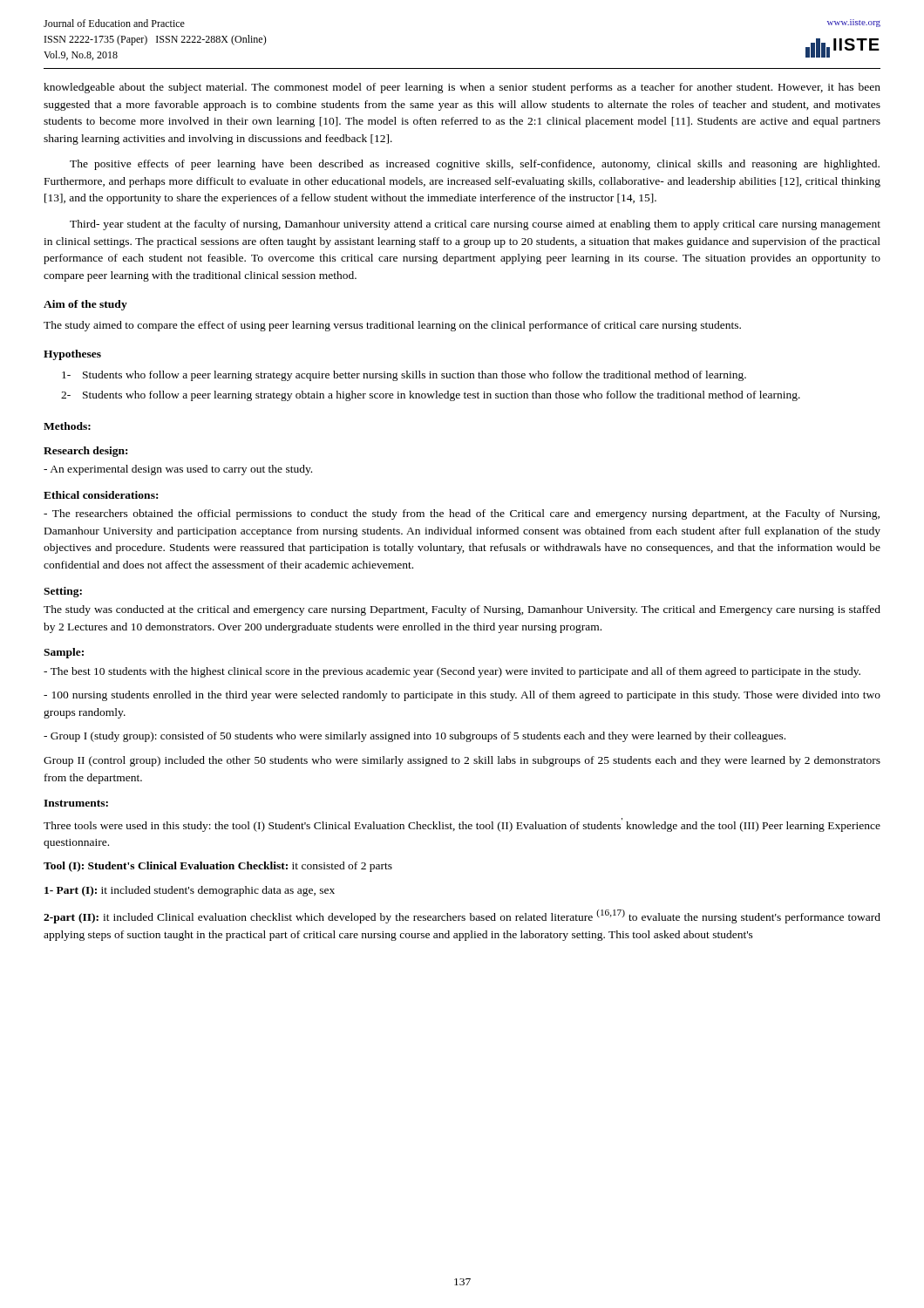The height and width of the screenshot is (1308, 924).
Task: Click on the text starting "The study aimed to"
Action: click(x=462, y=325)
